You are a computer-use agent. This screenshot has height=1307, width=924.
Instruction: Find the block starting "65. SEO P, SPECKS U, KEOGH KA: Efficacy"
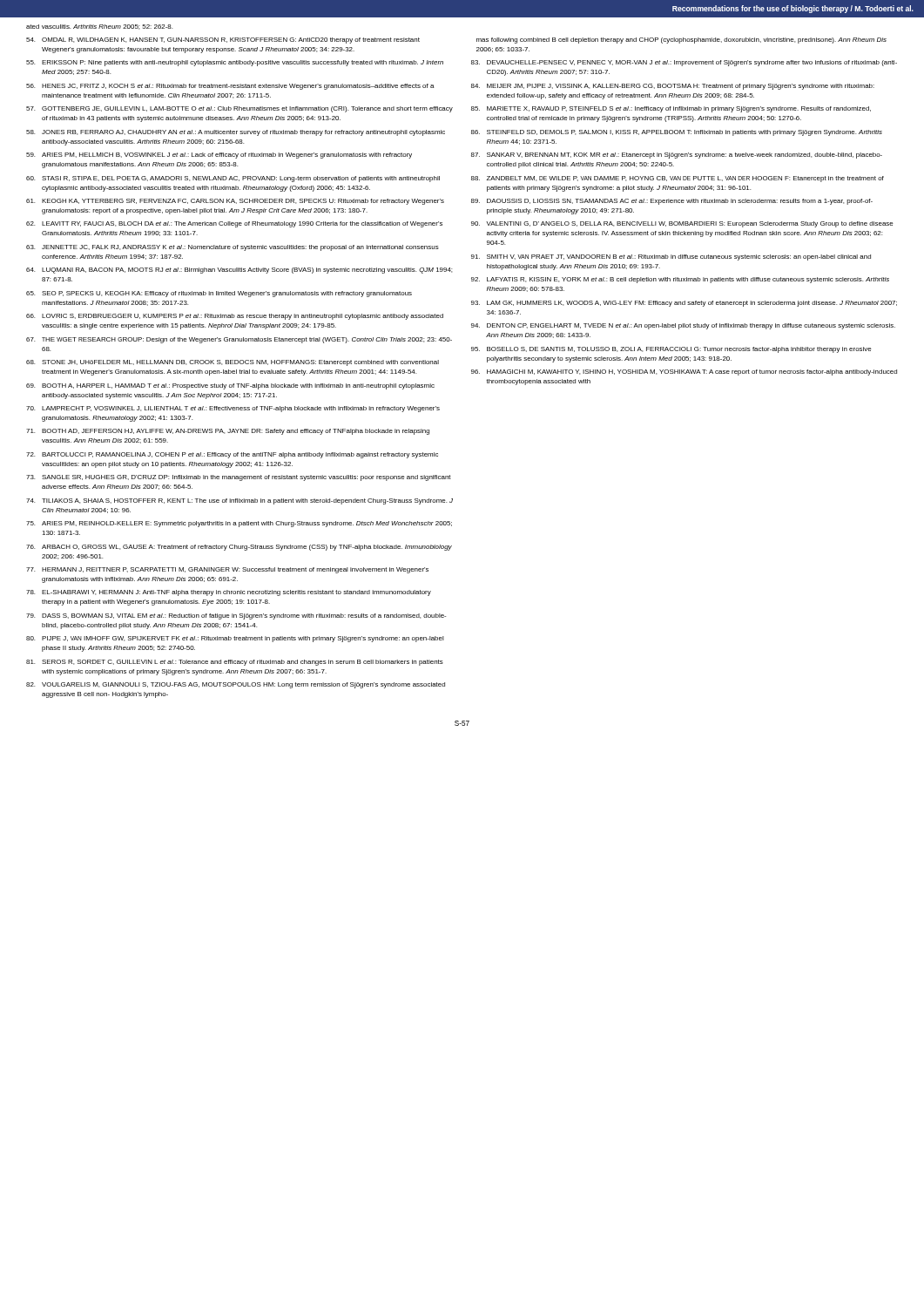coord(240,299)
